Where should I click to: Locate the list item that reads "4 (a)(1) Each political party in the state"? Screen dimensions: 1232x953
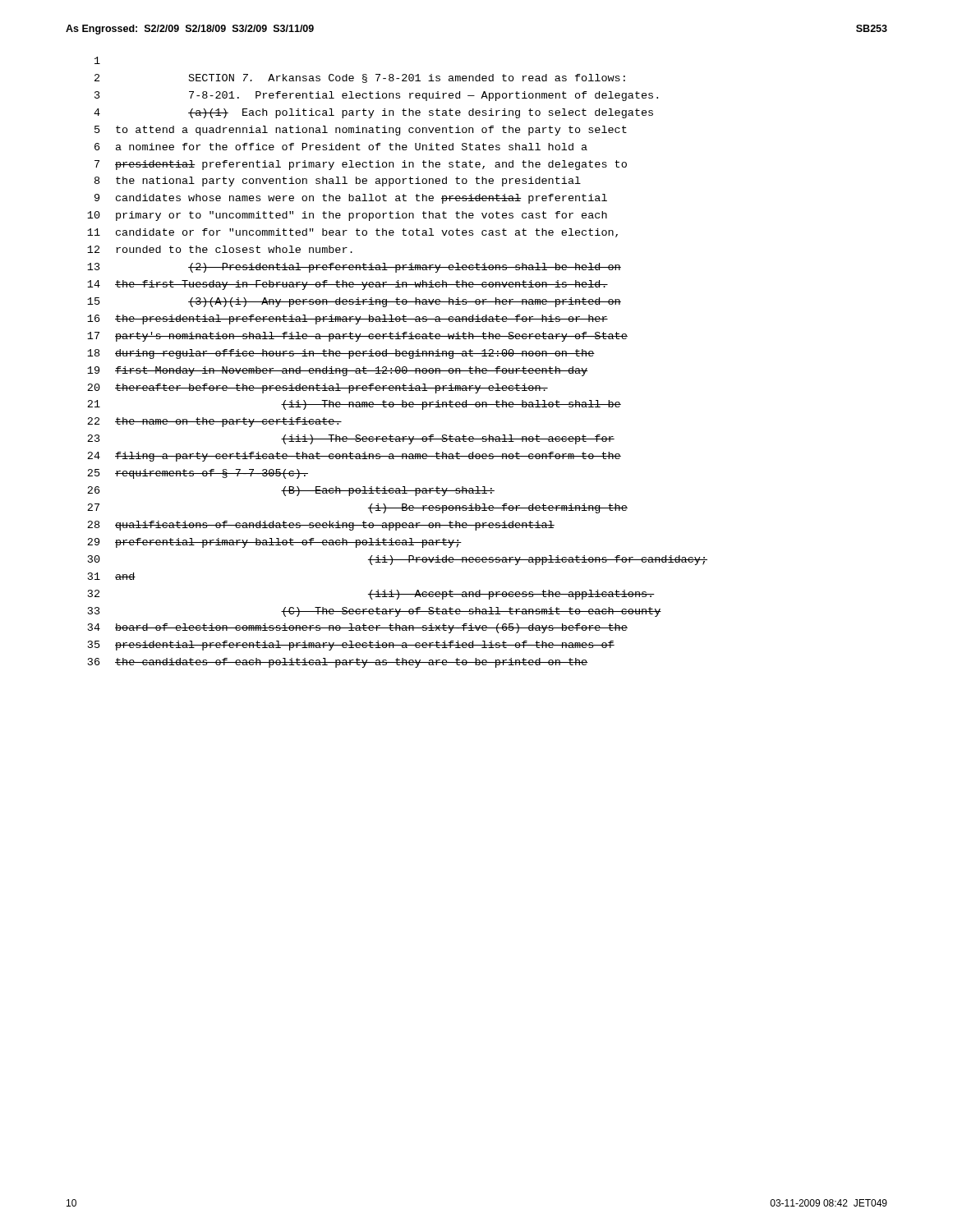click(x=476, y=114)
